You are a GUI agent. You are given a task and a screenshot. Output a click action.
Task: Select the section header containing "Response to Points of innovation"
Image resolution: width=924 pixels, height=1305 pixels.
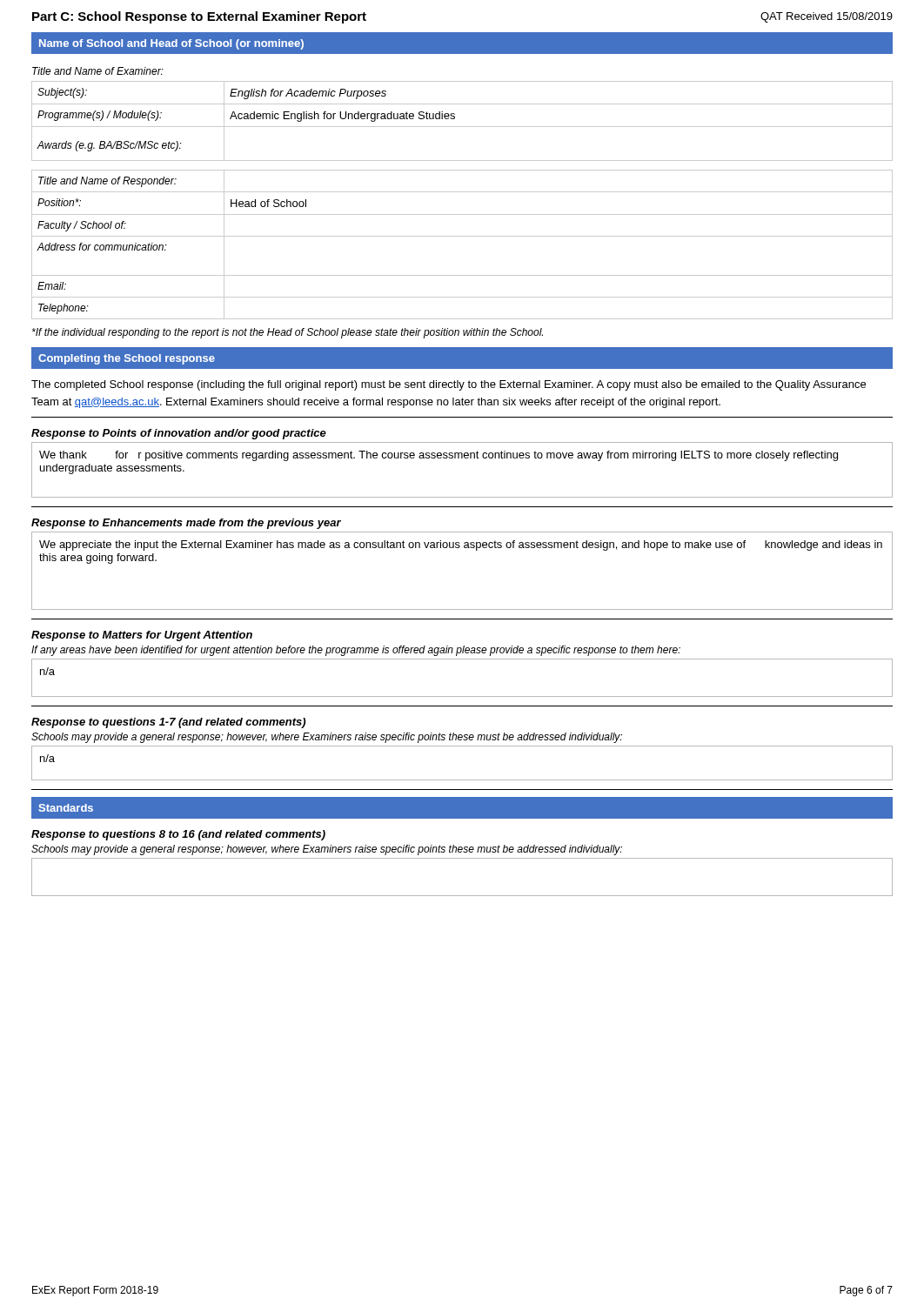click(179, 433)
